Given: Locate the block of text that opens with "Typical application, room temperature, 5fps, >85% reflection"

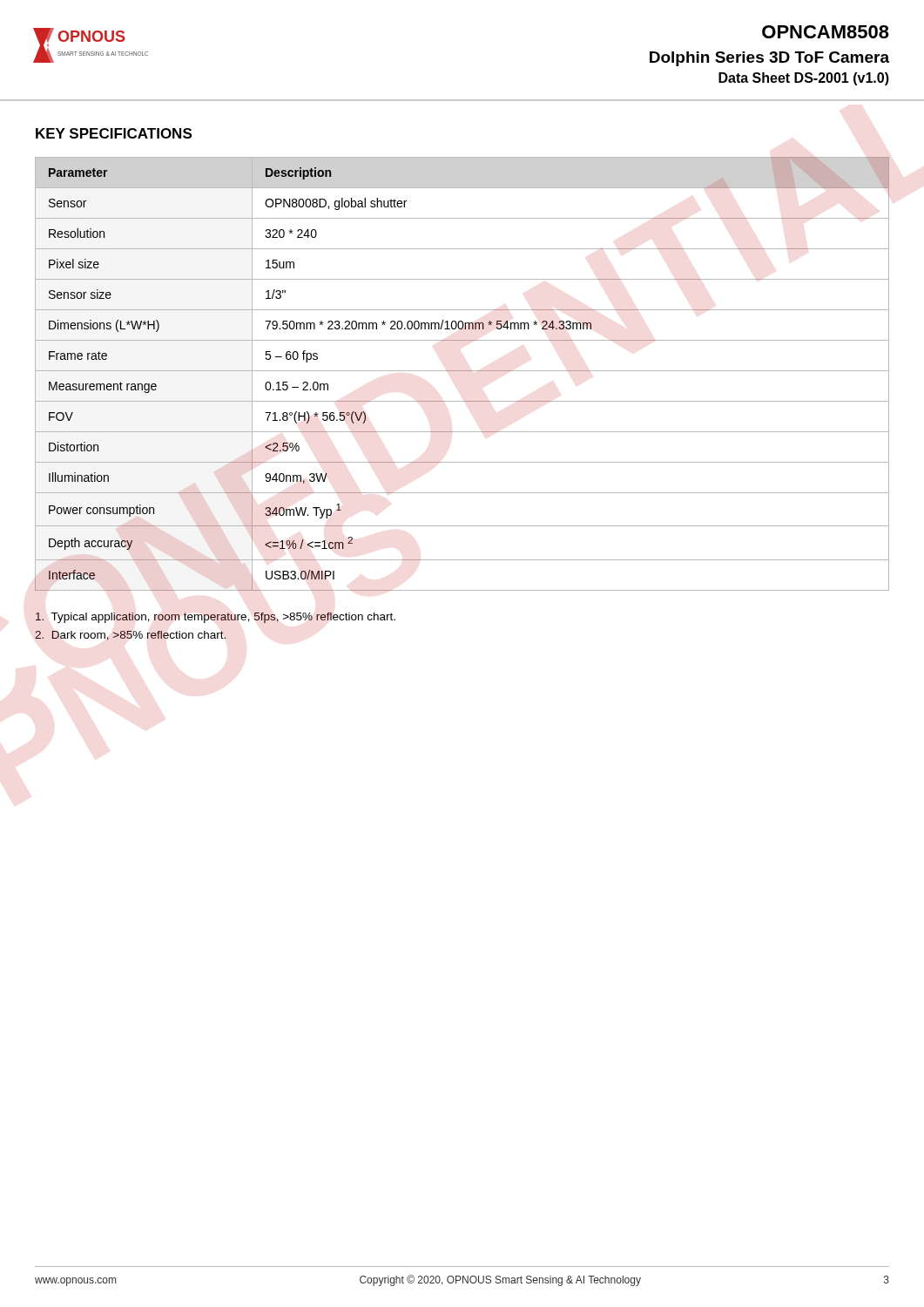Looking at the screenshot, I should click(216, 617).
